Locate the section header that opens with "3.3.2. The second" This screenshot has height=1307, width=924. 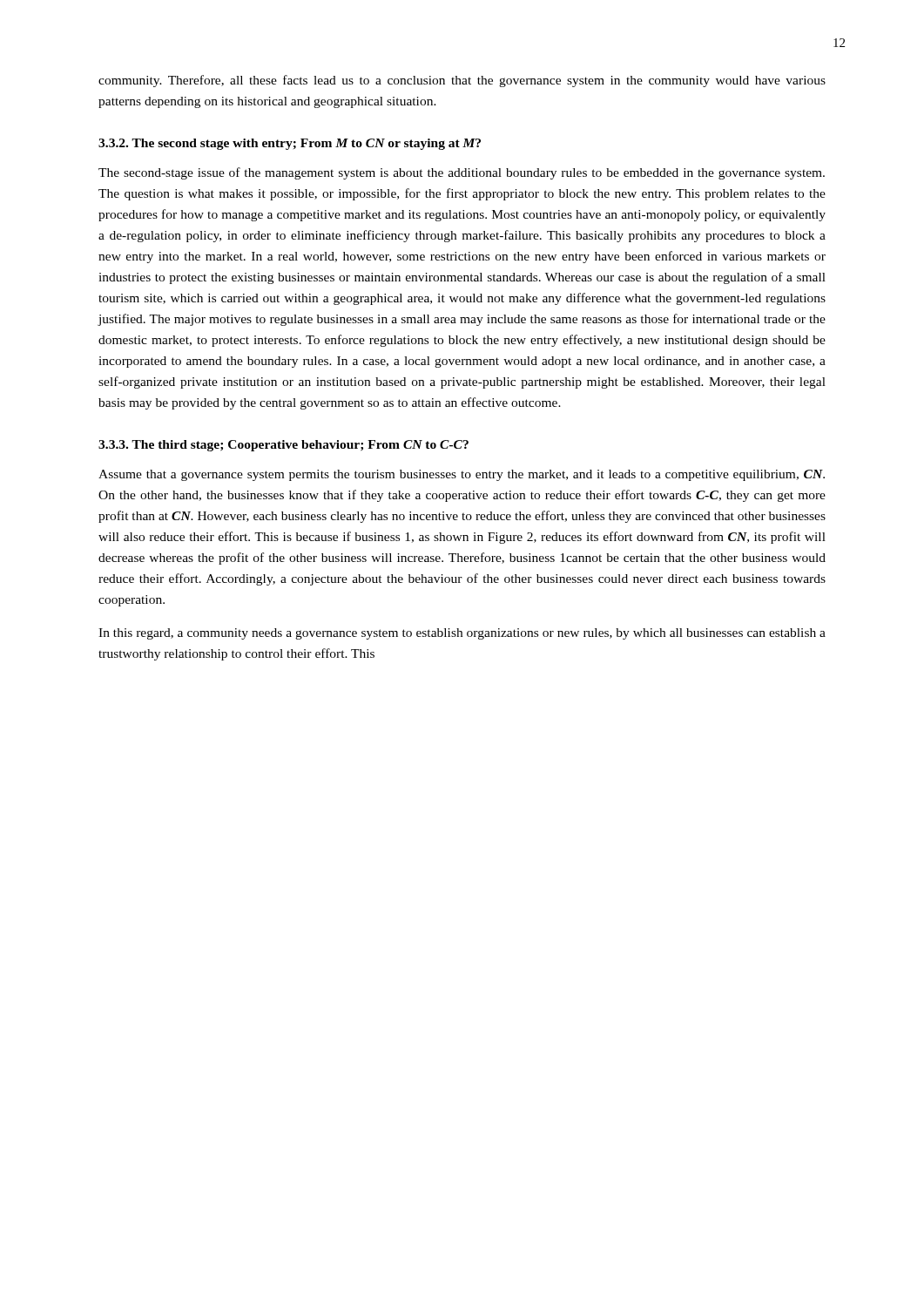(290, 143)
